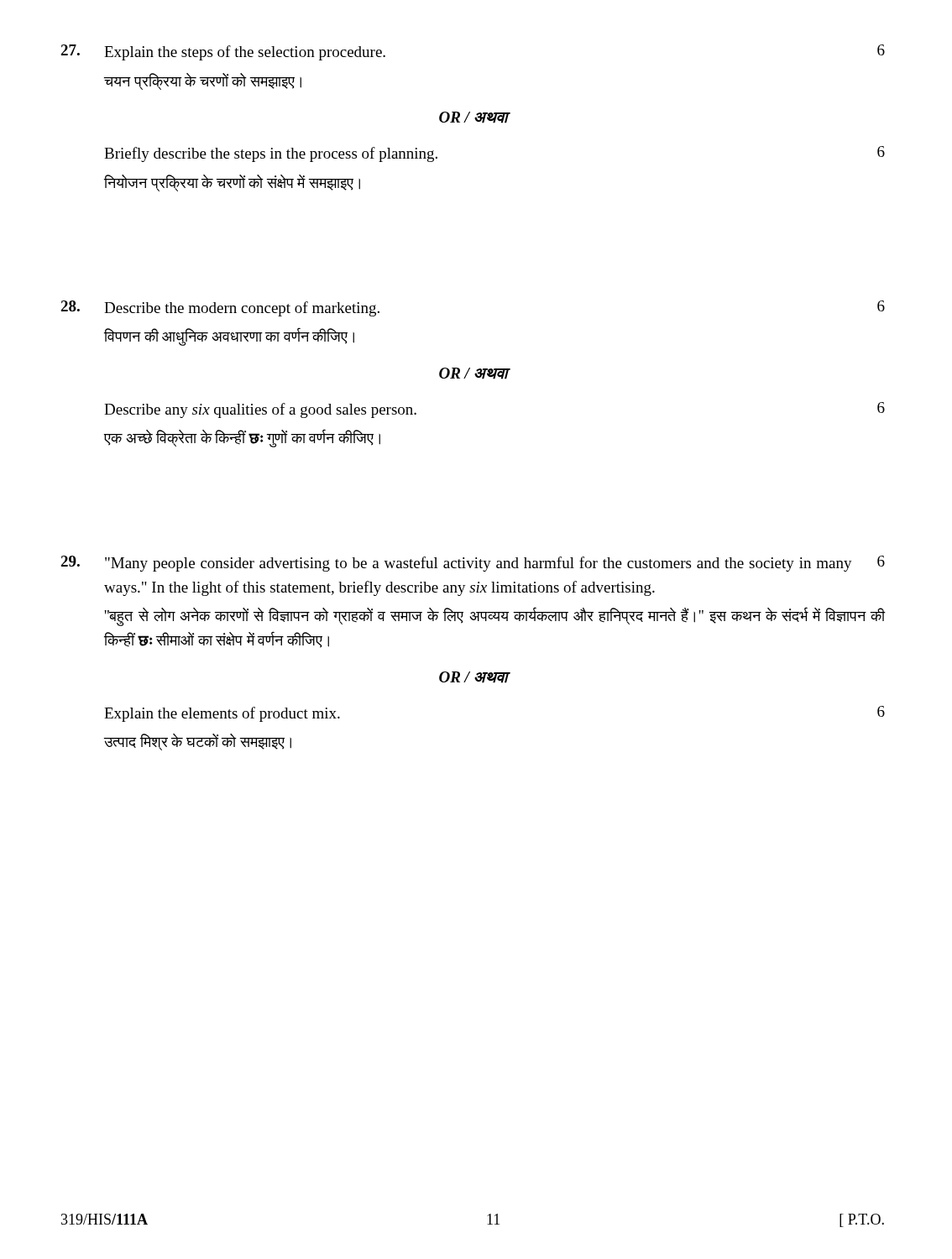Image resolution: width=952 pixels, height=1259 pixels.
Task: Point to the region starting "Briefly describe the steps in the process"
Action: [272, 154]
